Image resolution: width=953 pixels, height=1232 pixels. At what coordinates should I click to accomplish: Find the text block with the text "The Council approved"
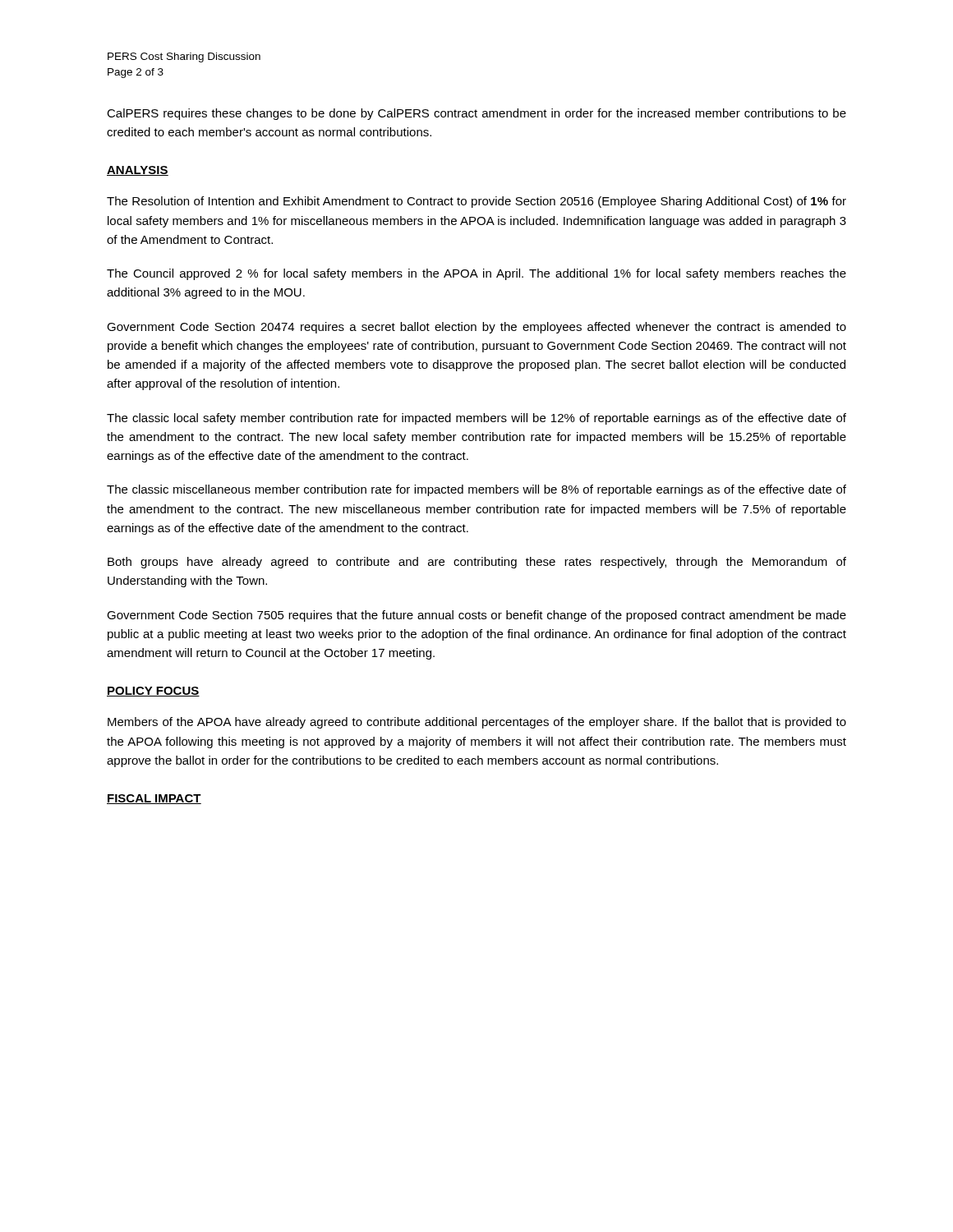click(x=476, y=283)
